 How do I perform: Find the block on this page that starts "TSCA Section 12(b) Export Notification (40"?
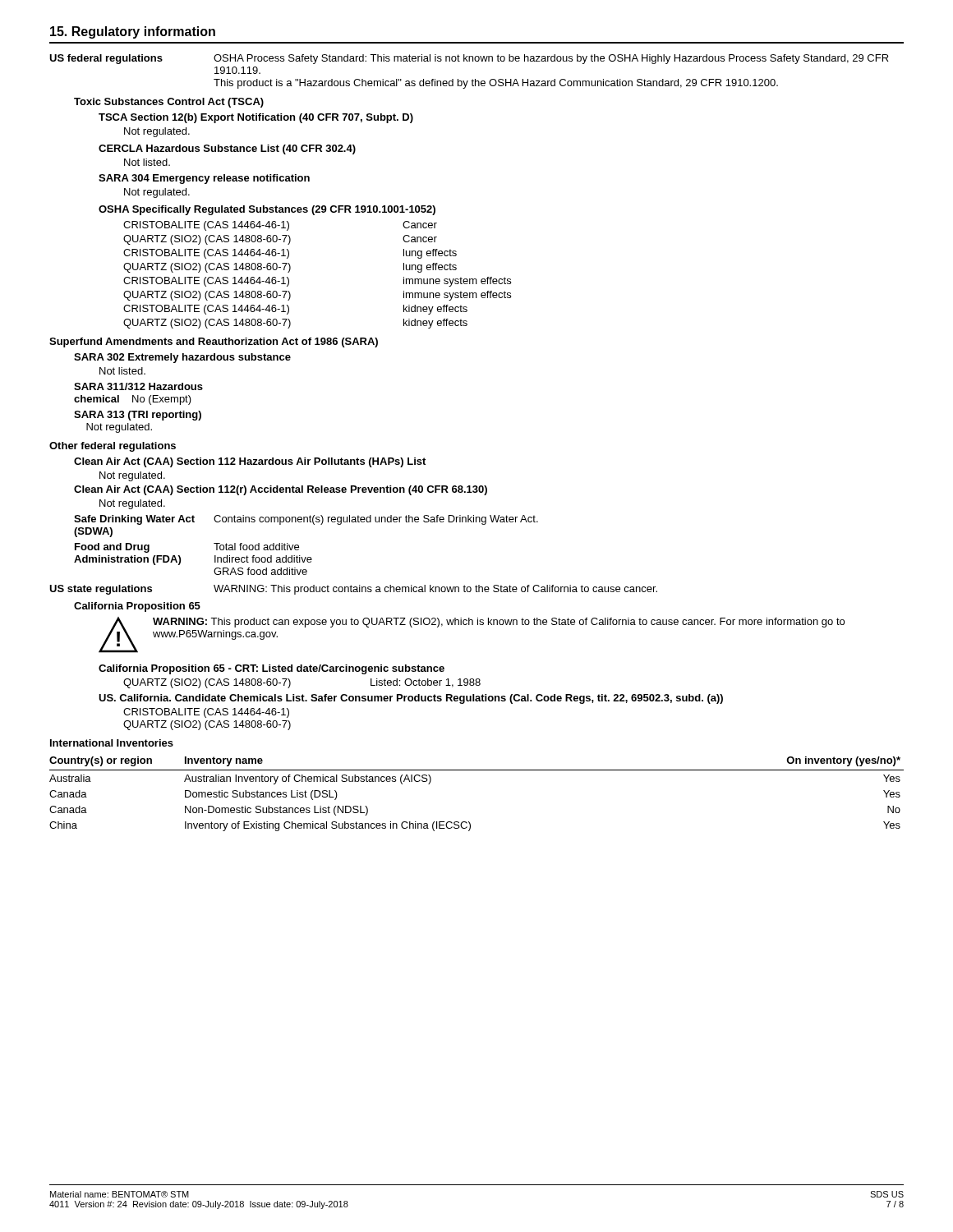pos(256,117)
